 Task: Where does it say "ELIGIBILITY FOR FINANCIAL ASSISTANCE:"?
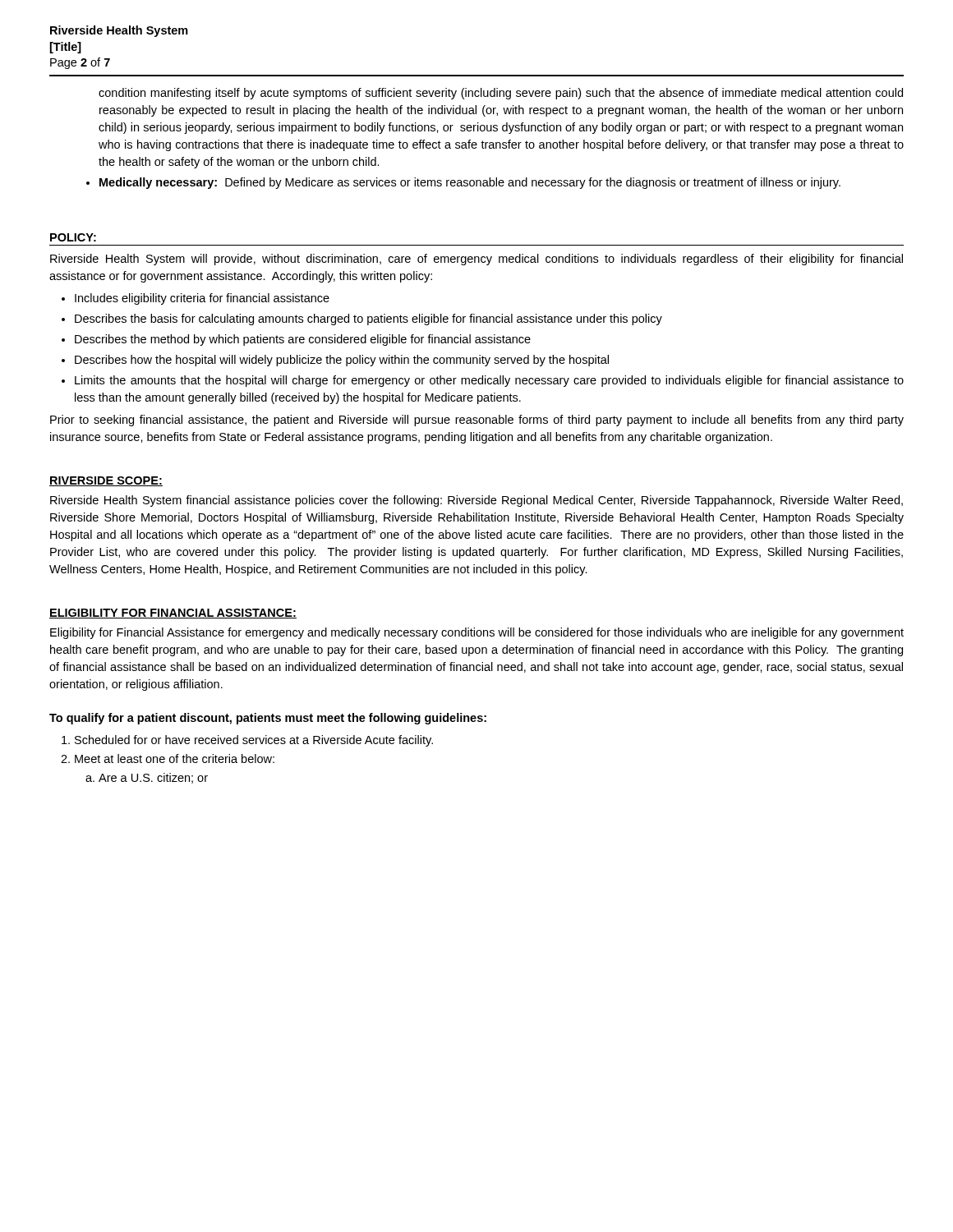point(173,613)
